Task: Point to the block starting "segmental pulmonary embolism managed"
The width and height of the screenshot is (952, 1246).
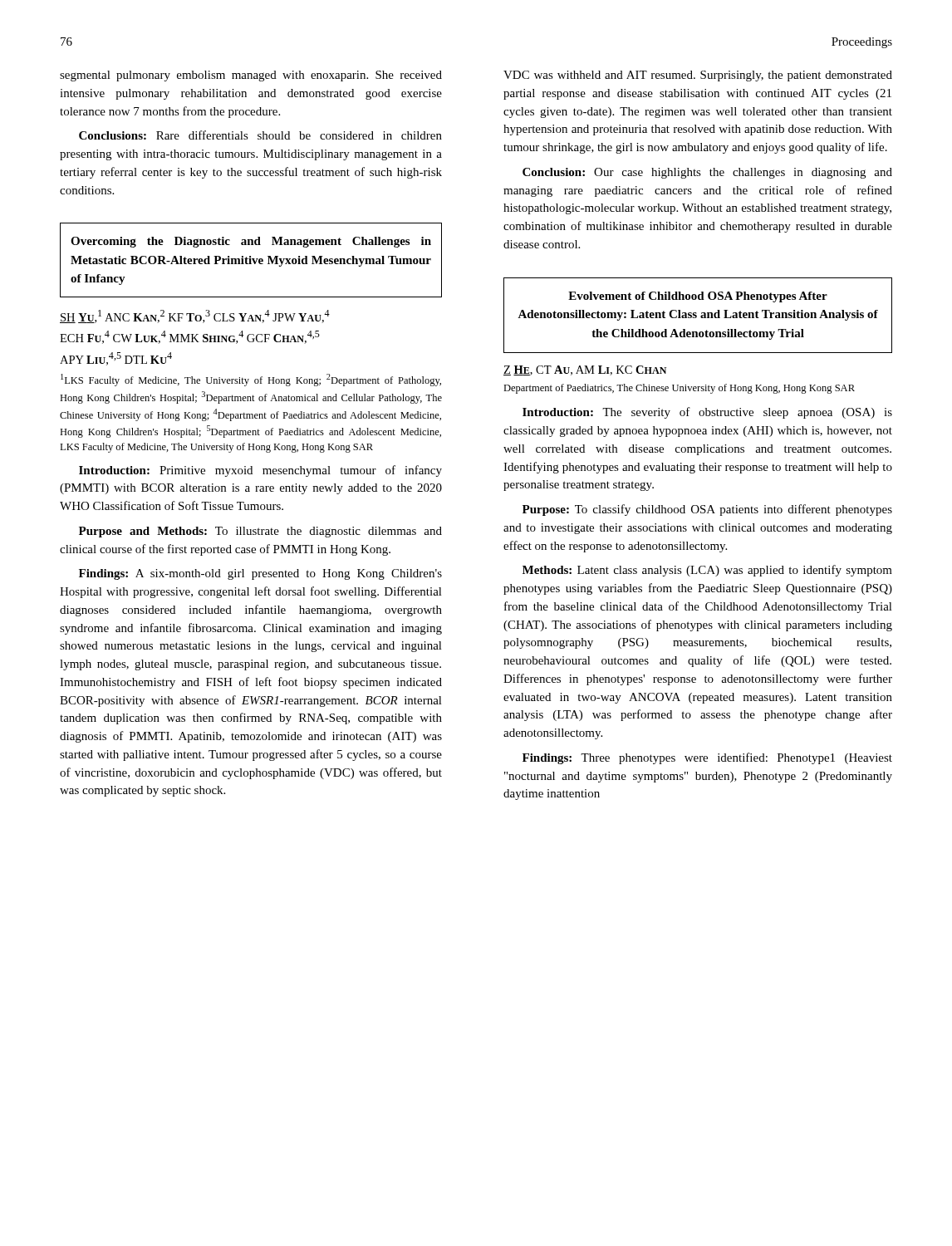Action: click(251, 133)
